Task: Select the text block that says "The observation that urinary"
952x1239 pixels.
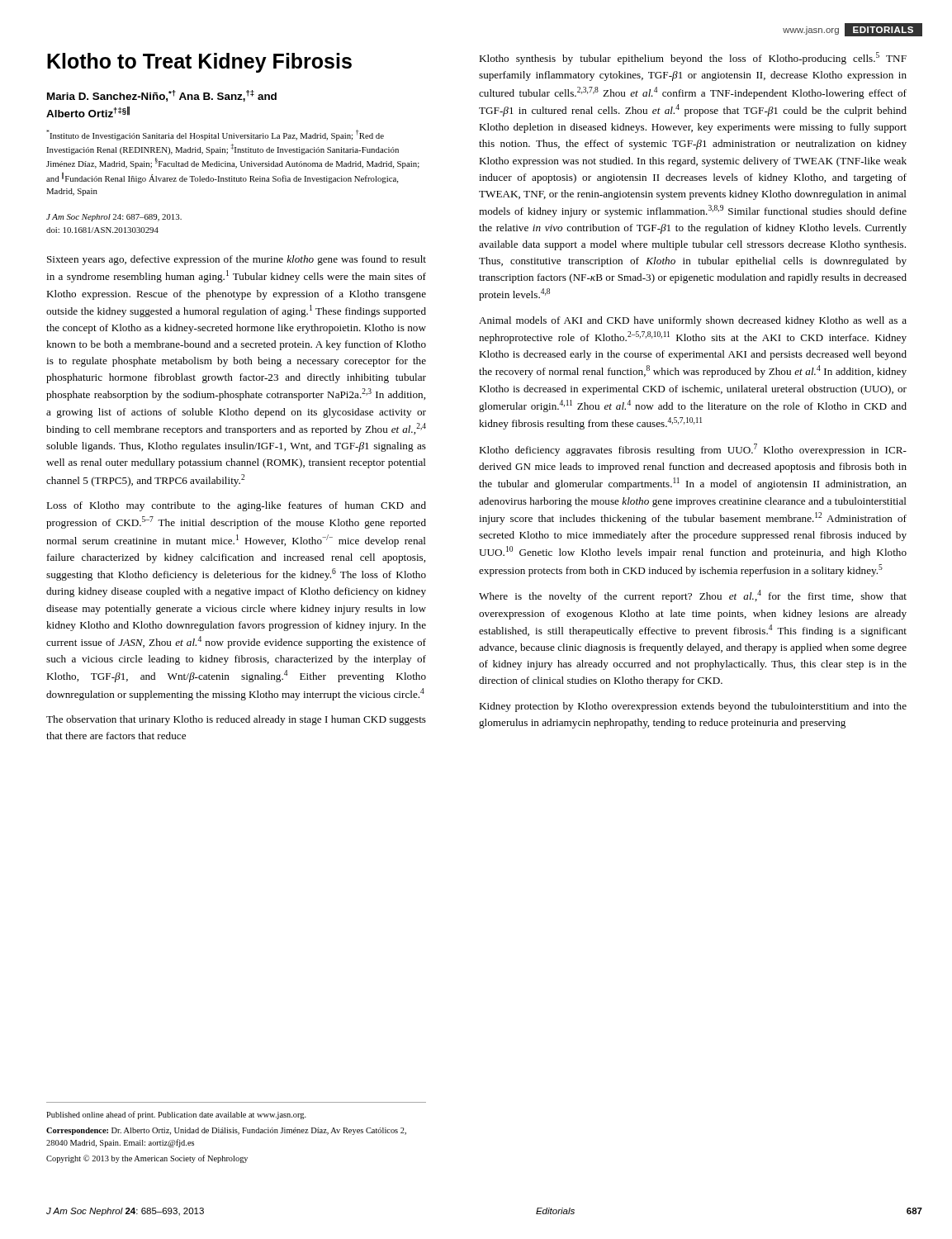Action: tap(236, 727)
